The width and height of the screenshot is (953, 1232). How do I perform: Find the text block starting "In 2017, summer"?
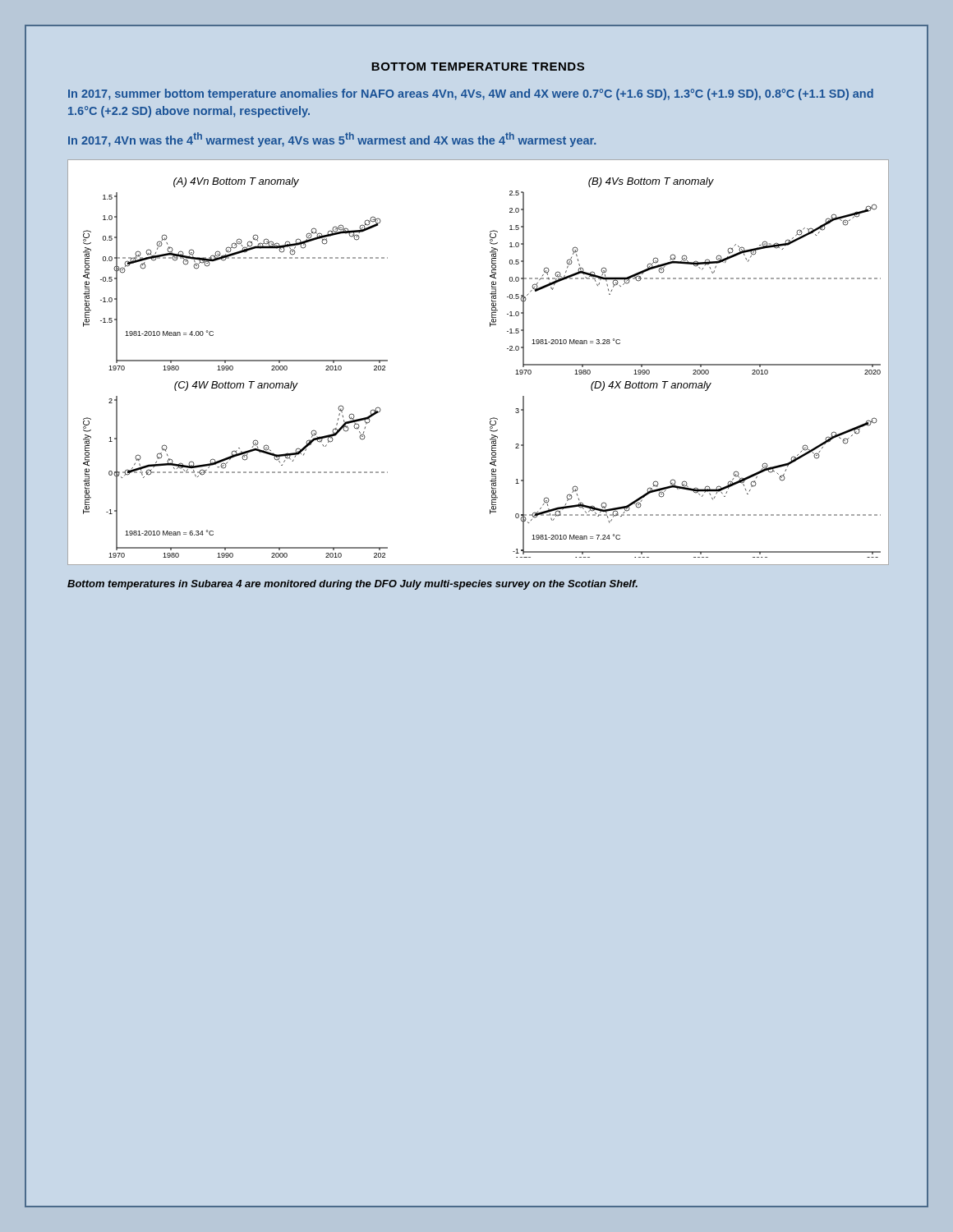(471, 102)
